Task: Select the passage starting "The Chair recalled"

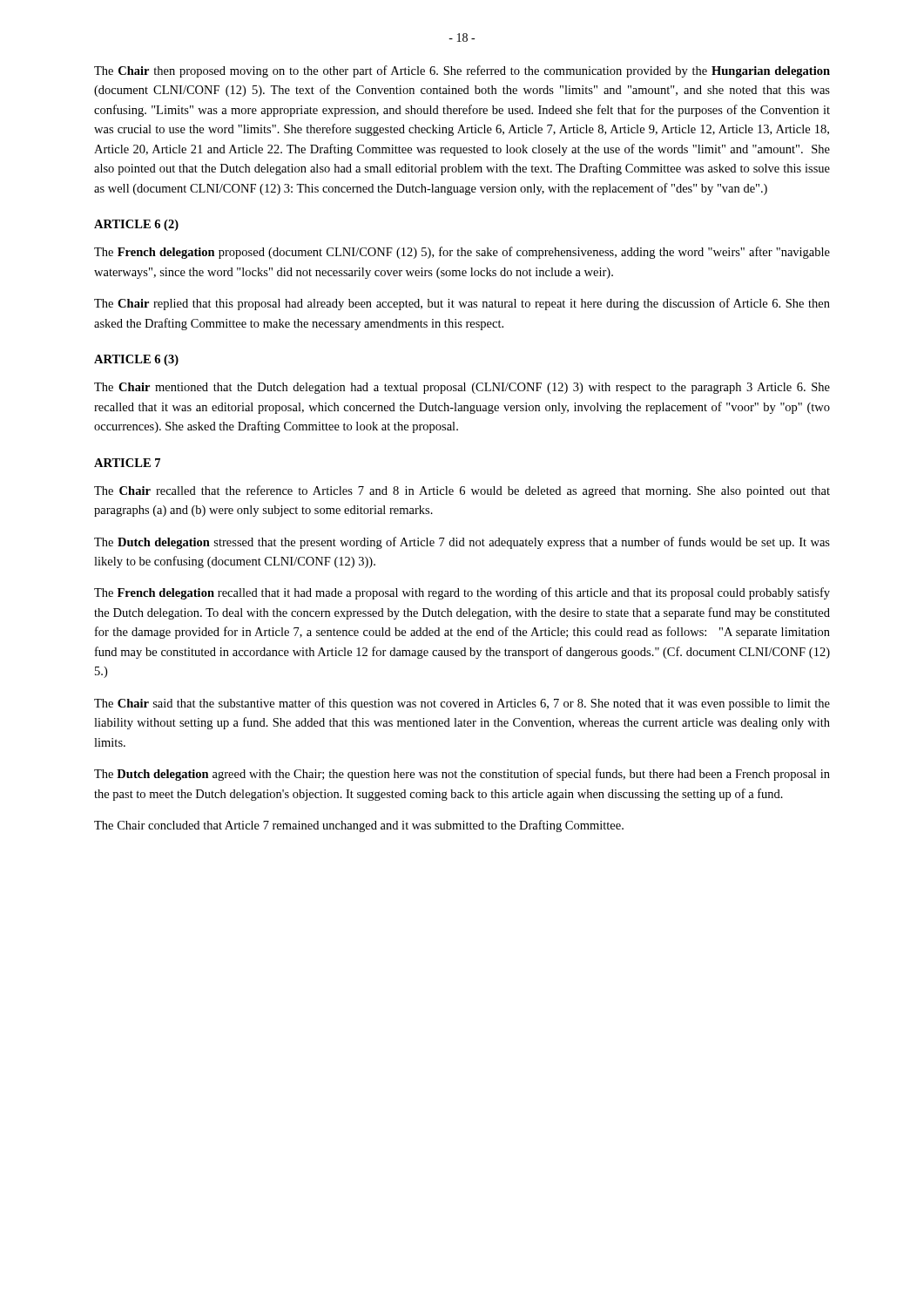Action: coord(462,500)
